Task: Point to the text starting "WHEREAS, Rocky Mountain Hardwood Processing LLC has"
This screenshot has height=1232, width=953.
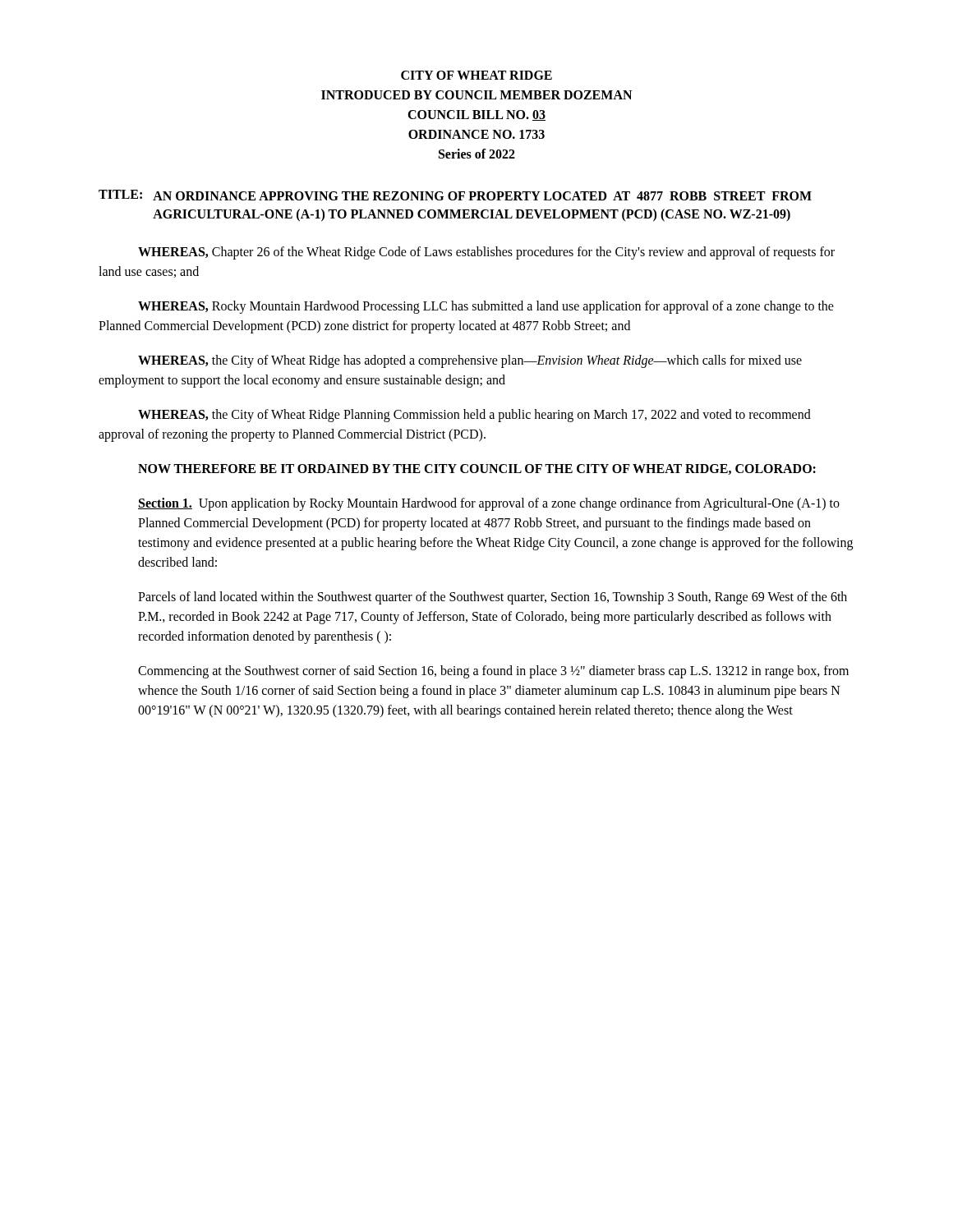Action: pyautogui.click(x=466, y=316)
